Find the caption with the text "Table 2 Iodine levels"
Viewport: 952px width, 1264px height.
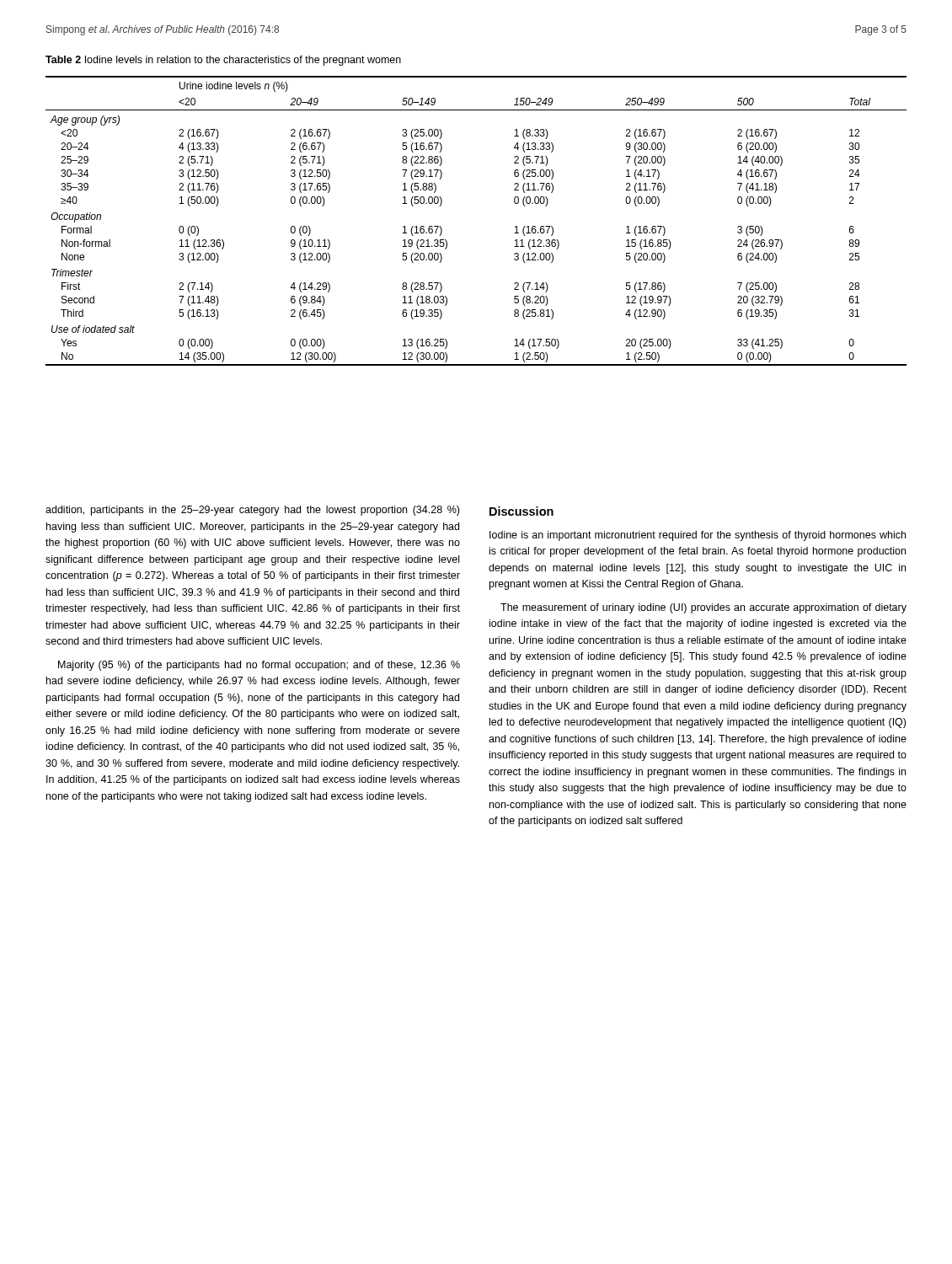[x=223, y=60]
